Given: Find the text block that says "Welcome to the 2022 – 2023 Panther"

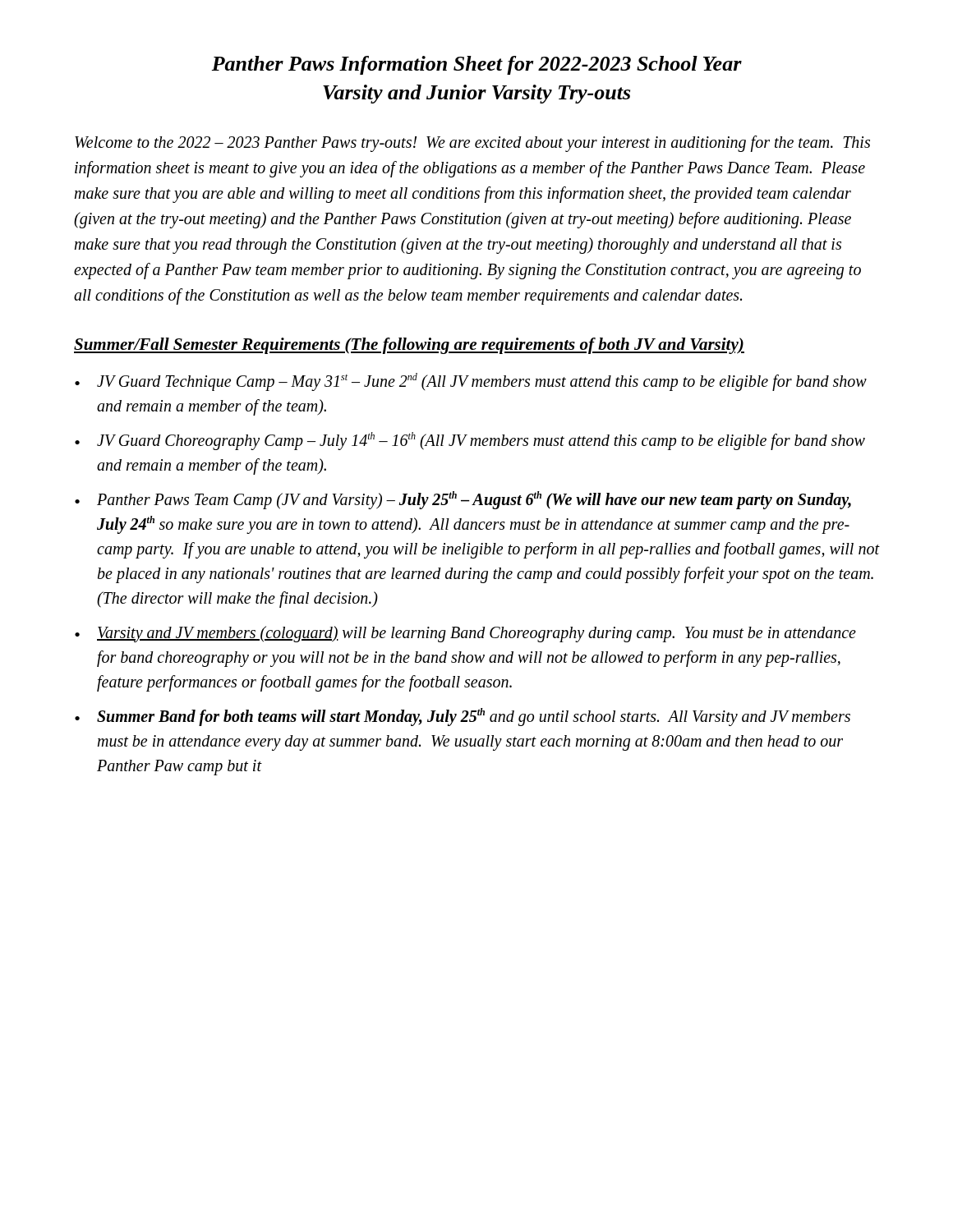Looking at the screenshot, I should [x=472, y=219].
